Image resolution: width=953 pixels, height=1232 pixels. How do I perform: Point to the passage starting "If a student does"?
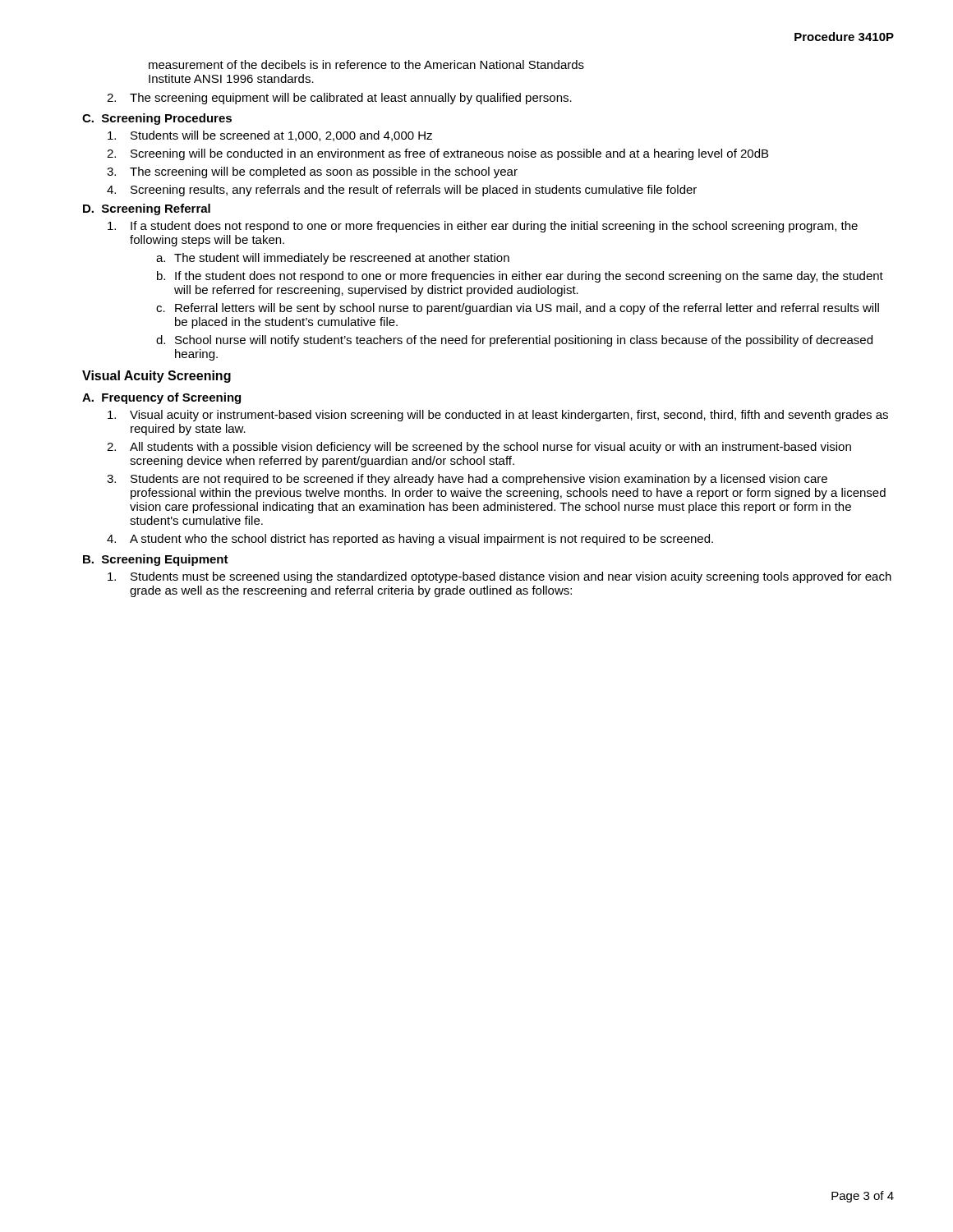[x=500, y=232]
